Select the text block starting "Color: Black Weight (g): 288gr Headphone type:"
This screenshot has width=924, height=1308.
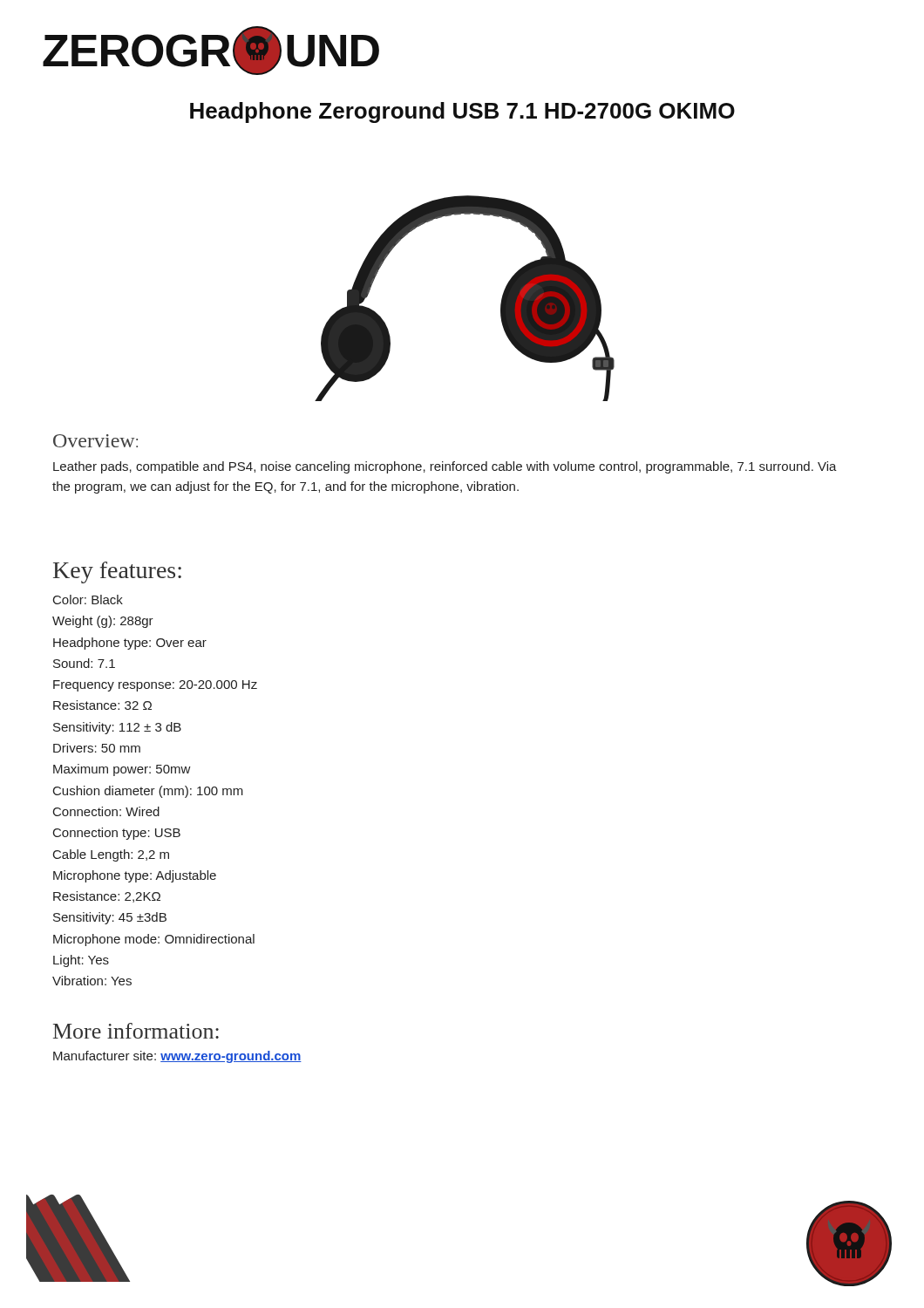coord(155,790)
